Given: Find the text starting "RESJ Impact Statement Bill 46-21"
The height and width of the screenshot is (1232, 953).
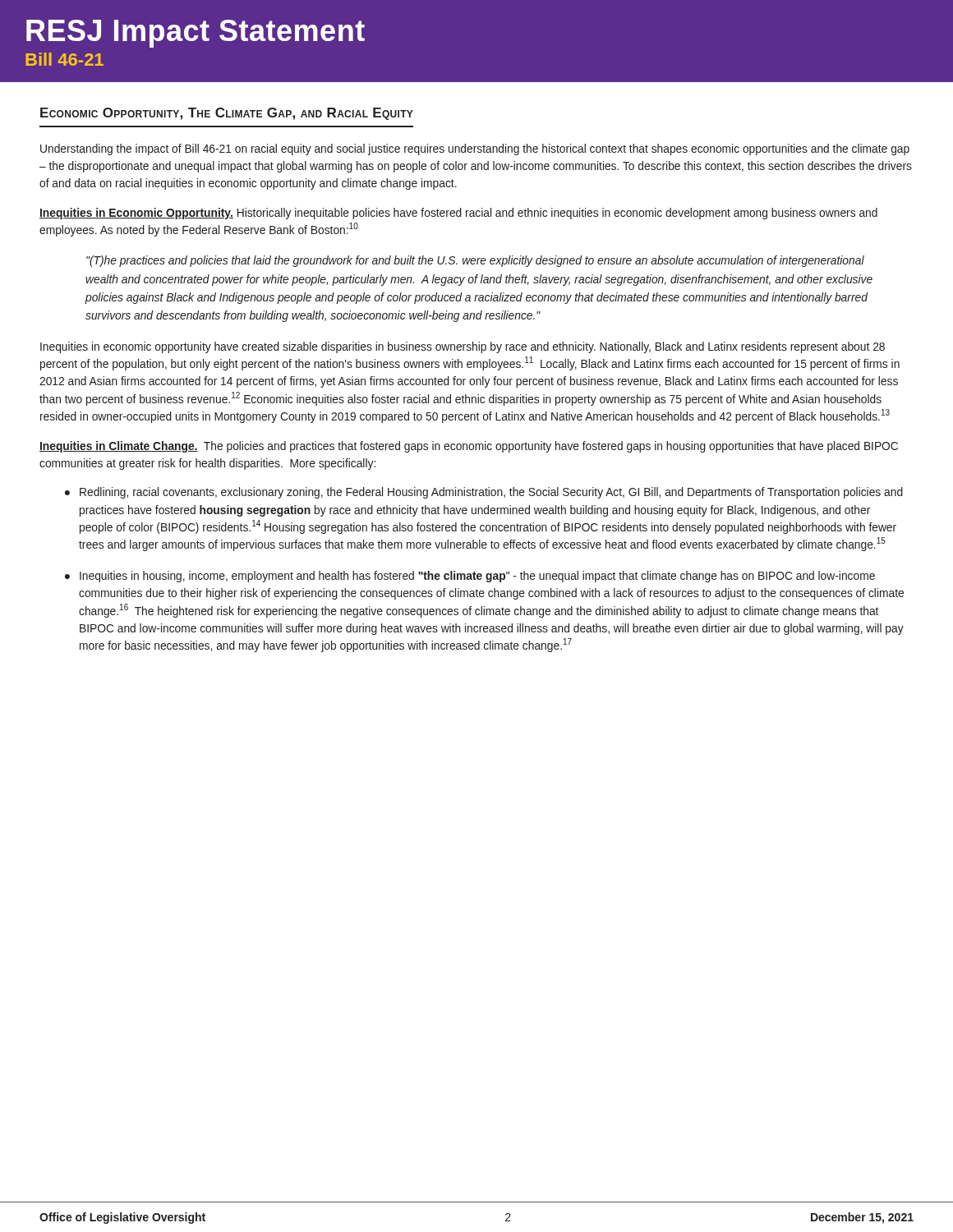Looking at the screenshot, I should click(196, 34).
